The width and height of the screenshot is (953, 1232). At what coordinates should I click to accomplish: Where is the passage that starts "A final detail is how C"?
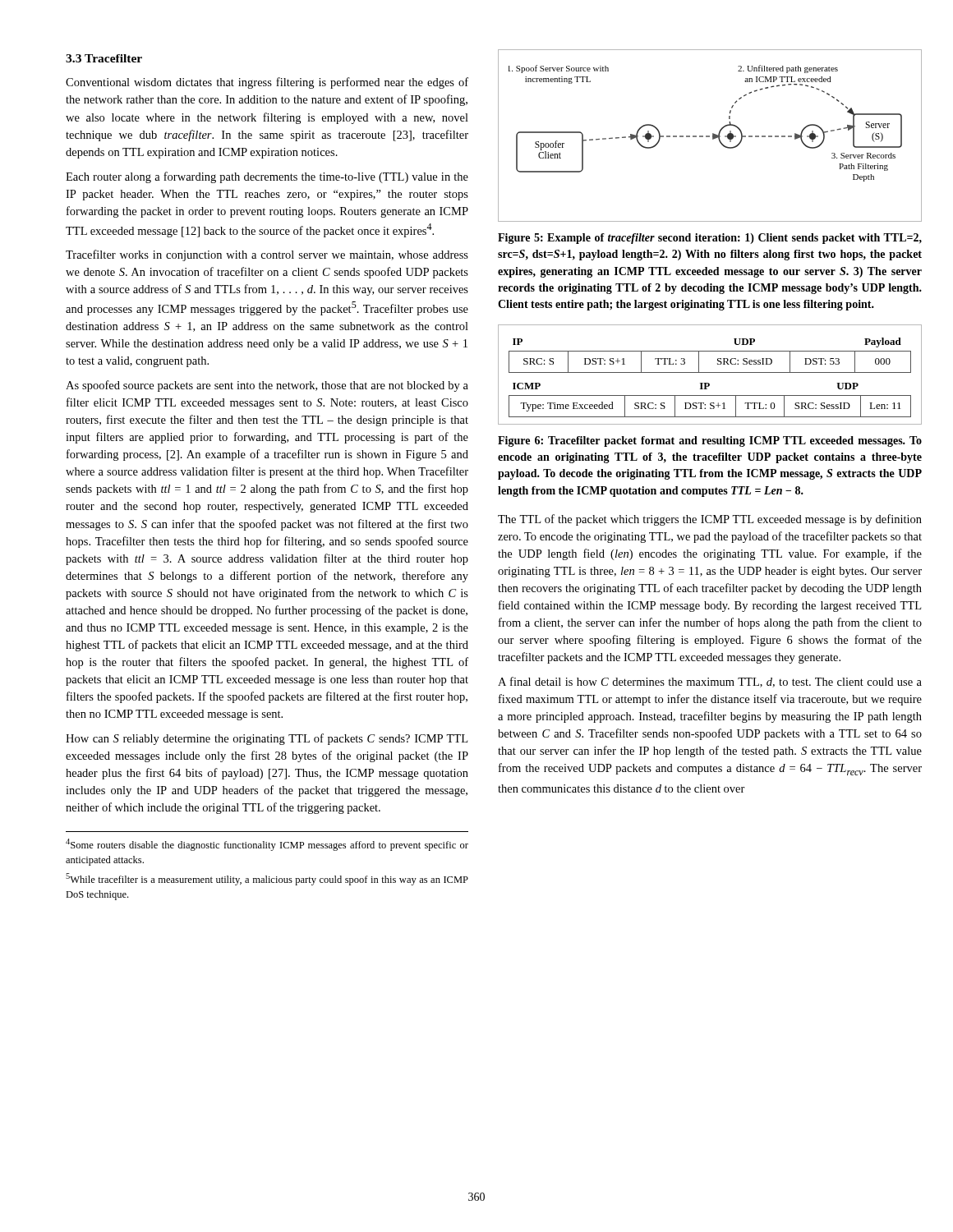pyautogui.click(x=710, y=735)
